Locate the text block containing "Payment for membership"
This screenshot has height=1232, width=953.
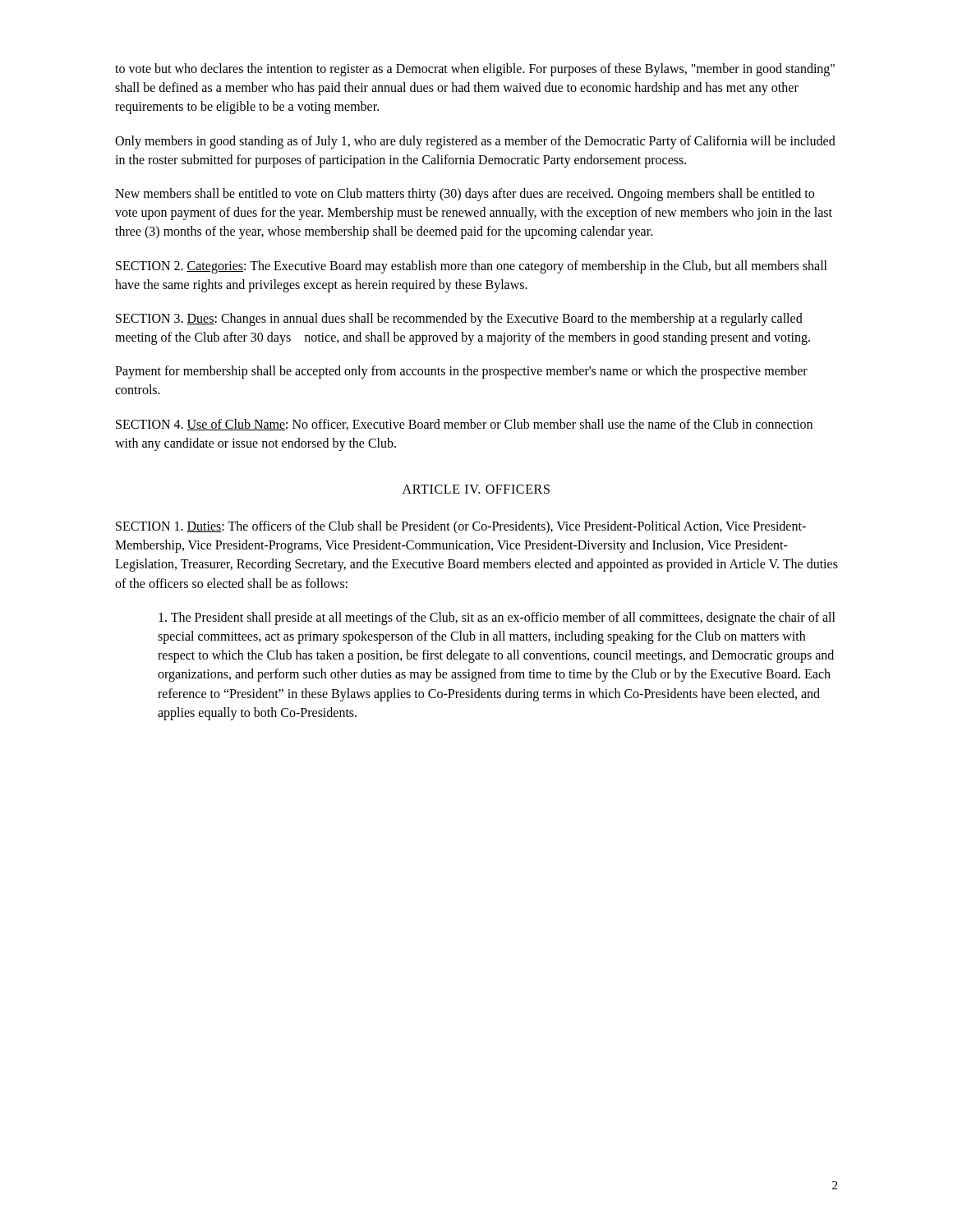pyautogui.click(x=461, y=381)
